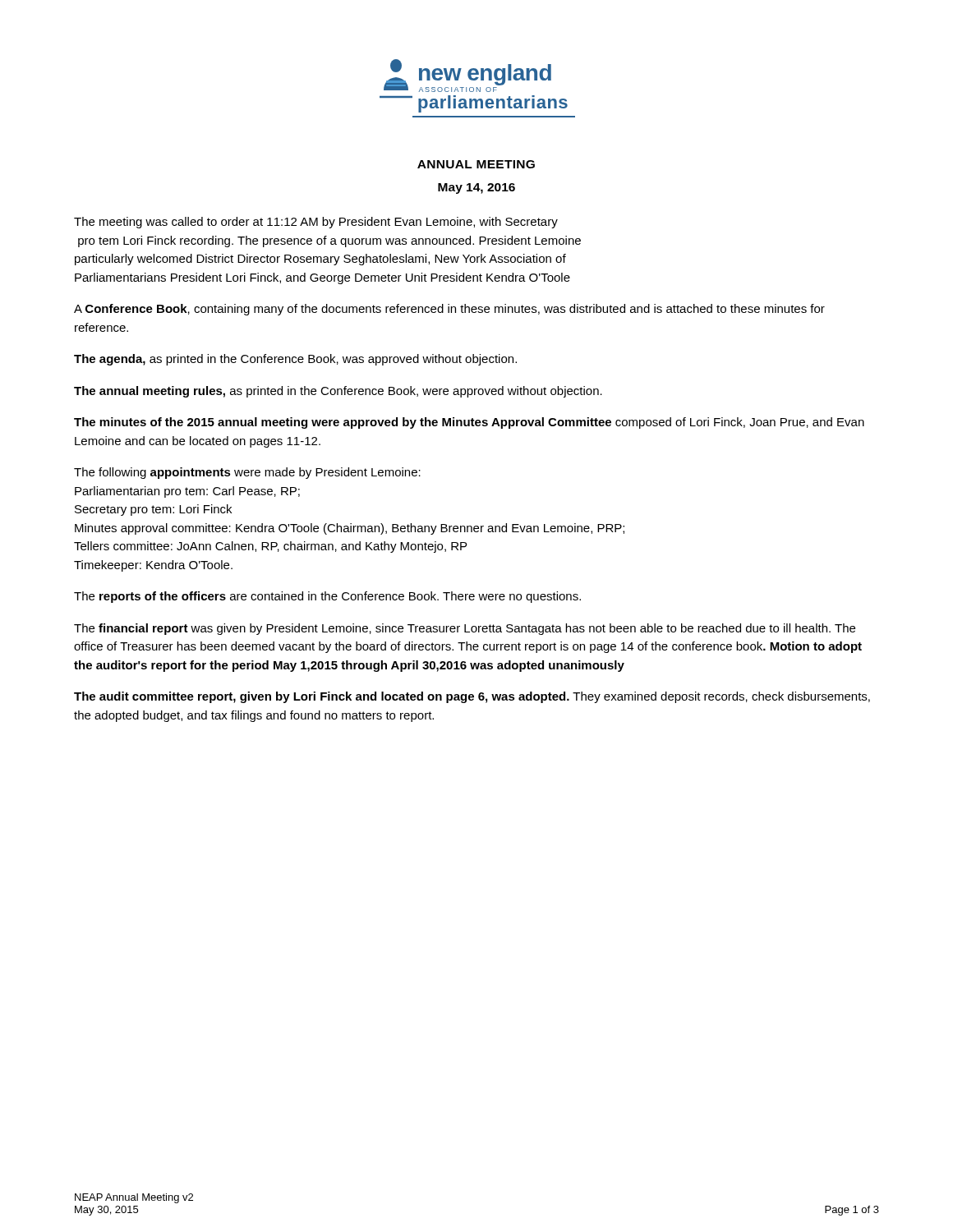Find the text block with the text "The reports of the officers are"
Screen dimensions: 1232x953
pyautogui.click(x=328, y=596)
